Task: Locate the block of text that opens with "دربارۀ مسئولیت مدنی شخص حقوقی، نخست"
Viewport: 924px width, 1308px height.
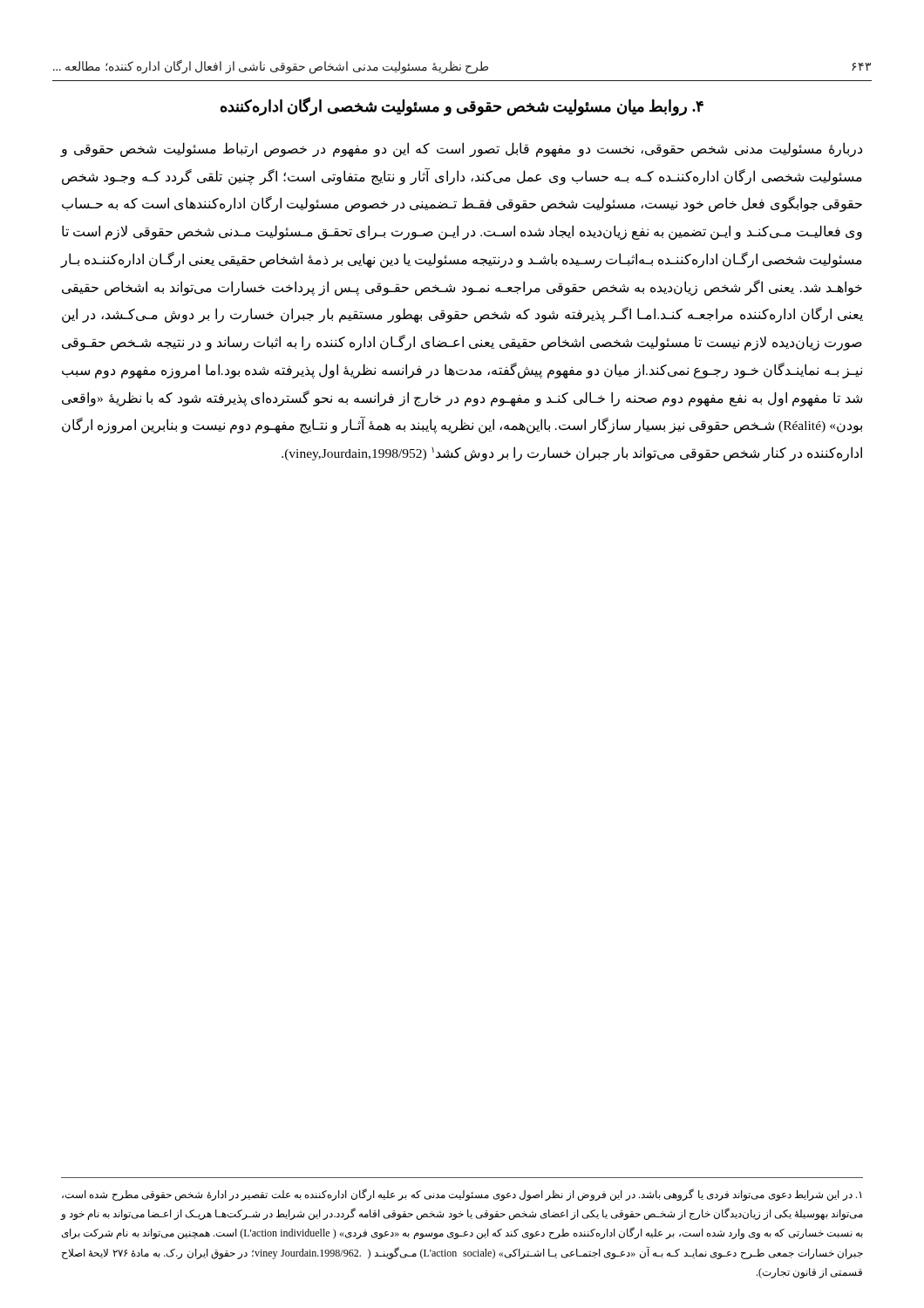Action: click(462, 301)
